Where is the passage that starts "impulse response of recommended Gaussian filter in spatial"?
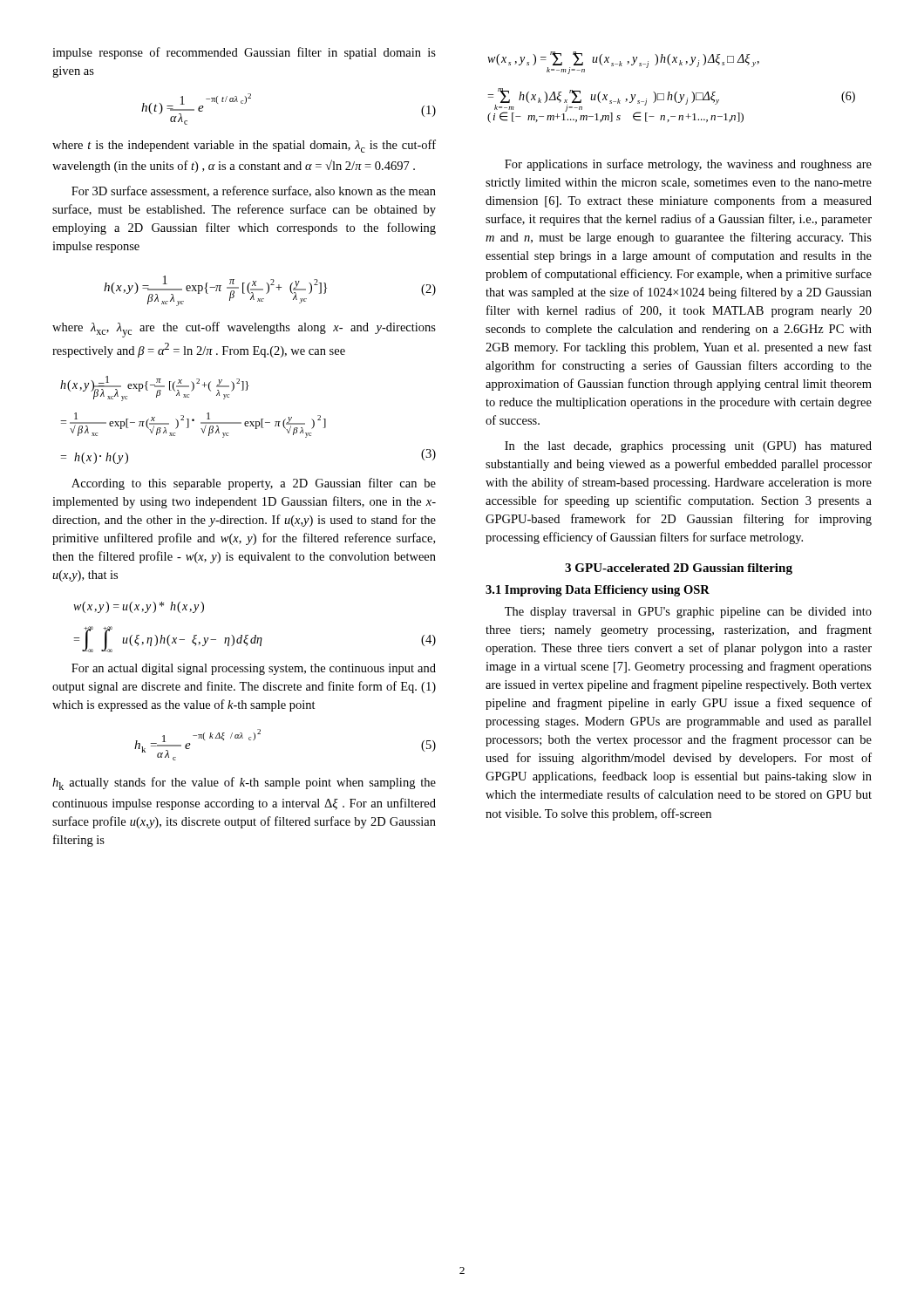This screenshot has height=1308, width=924. pos(244,62)
